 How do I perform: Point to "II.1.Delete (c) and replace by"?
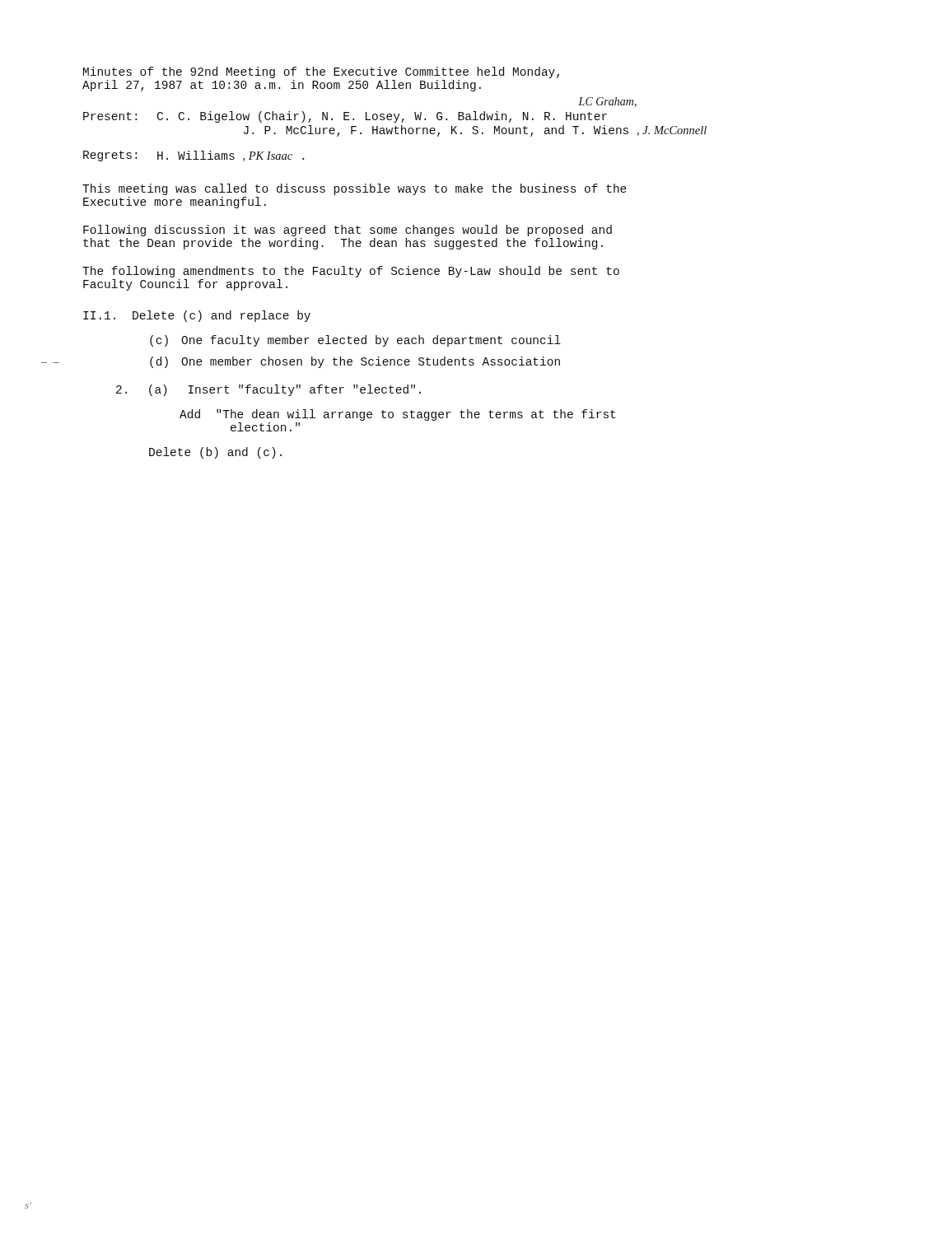point(197,316)
